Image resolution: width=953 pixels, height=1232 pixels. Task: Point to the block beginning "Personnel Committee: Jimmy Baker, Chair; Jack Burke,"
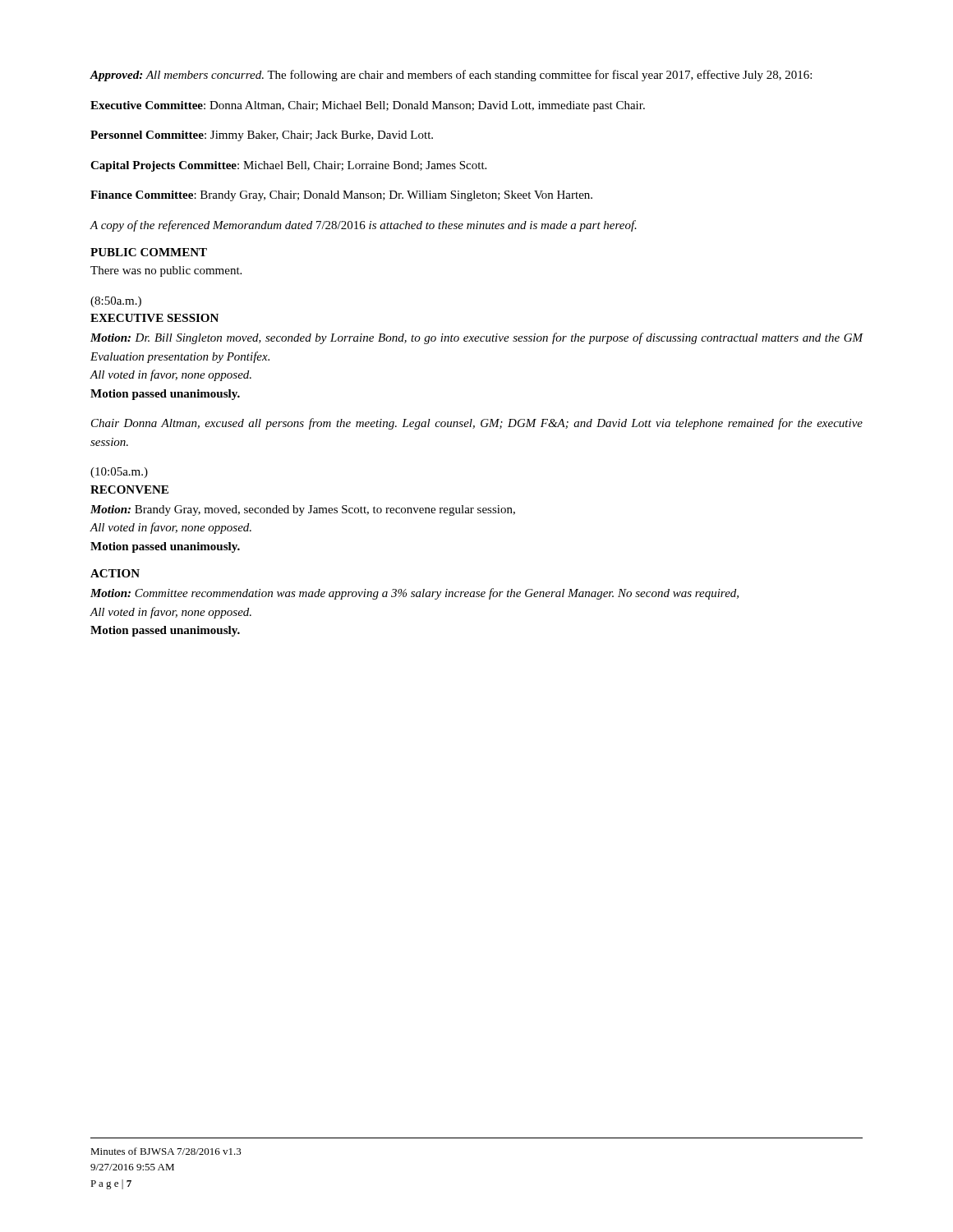262,135
